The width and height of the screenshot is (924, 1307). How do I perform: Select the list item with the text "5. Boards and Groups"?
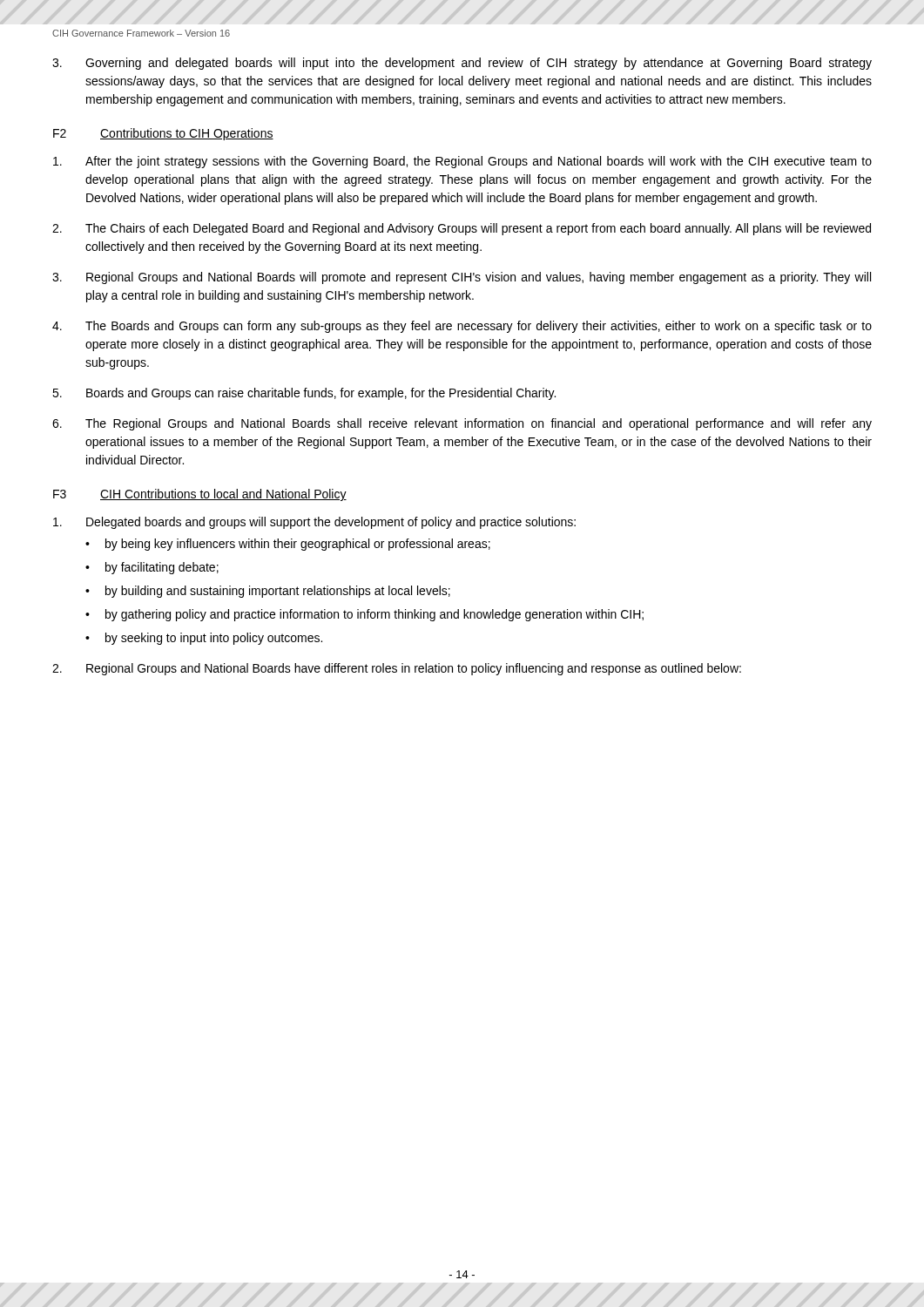462,393
